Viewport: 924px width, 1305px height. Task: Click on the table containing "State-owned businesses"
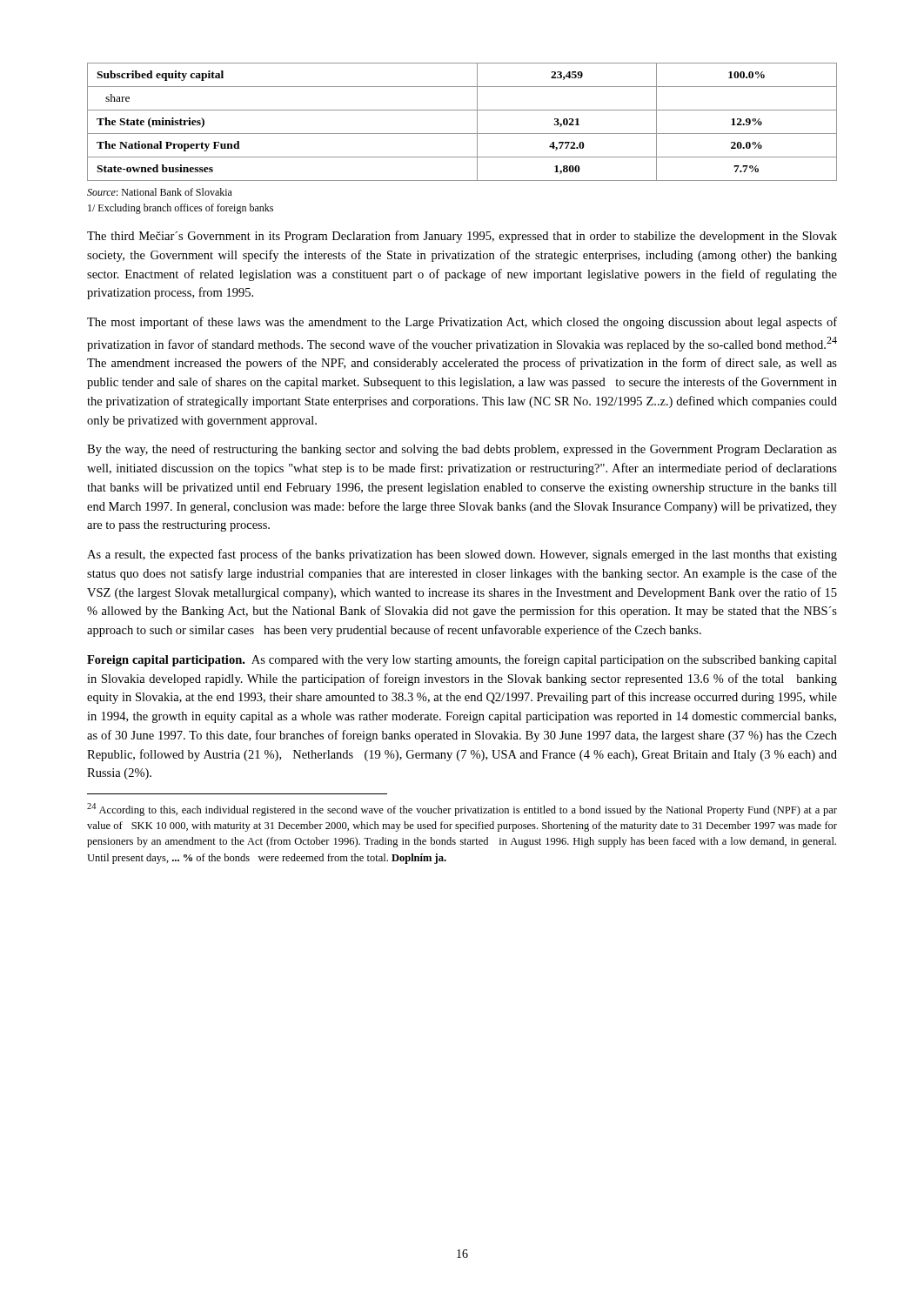pos(462,122)
